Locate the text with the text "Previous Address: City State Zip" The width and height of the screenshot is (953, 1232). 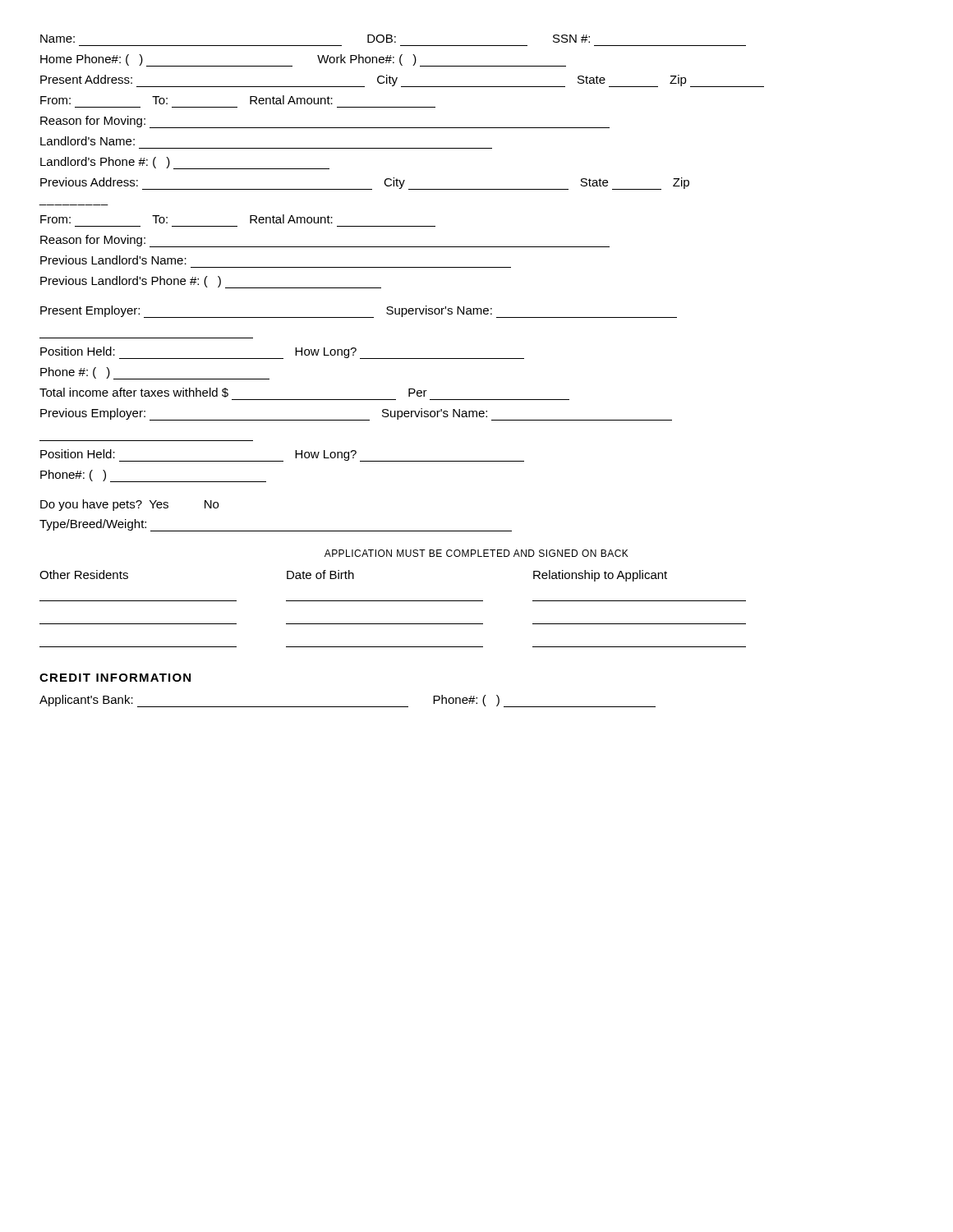(x=365, y=182)
